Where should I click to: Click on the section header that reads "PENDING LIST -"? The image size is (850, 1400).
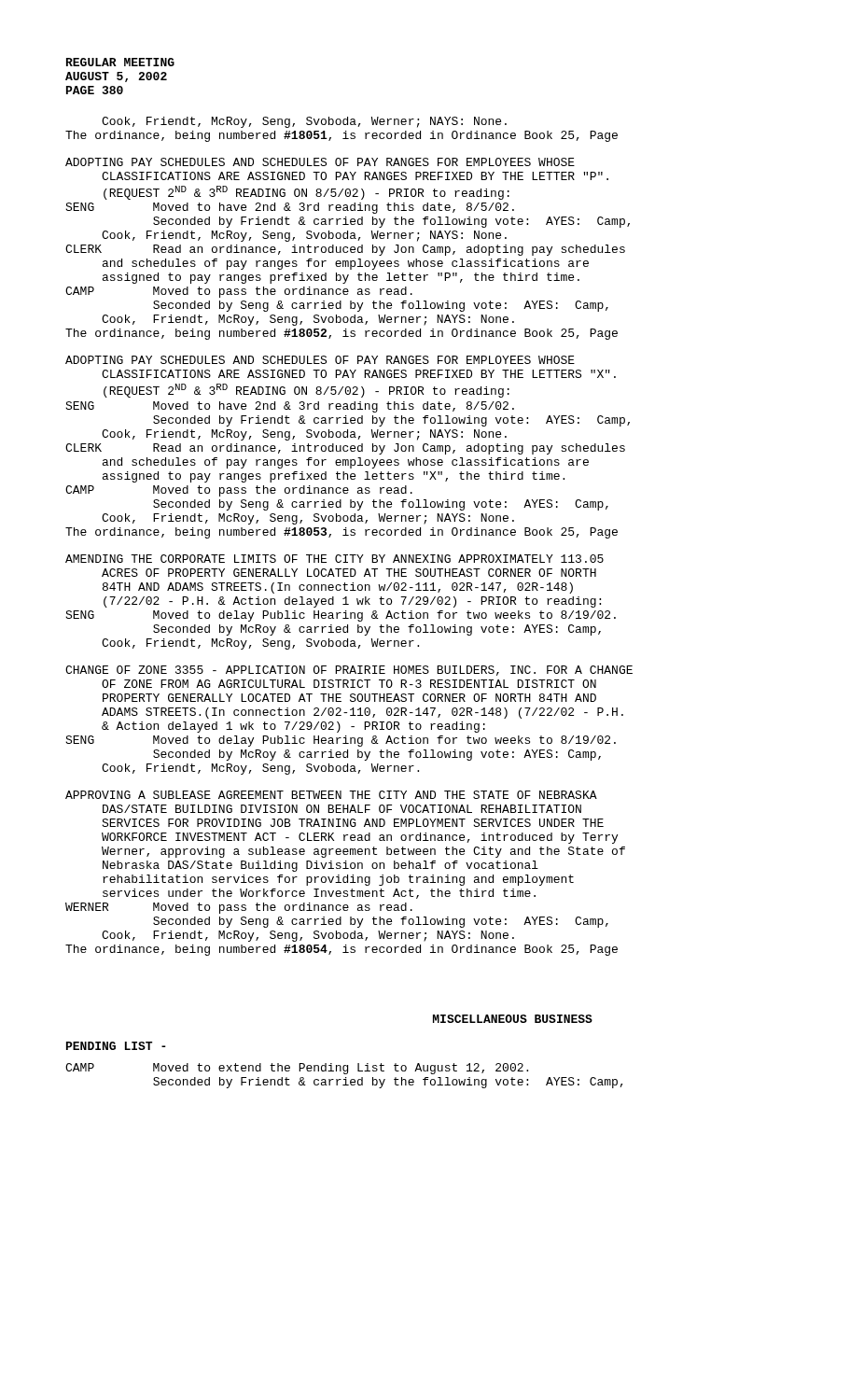point(116,1046)
